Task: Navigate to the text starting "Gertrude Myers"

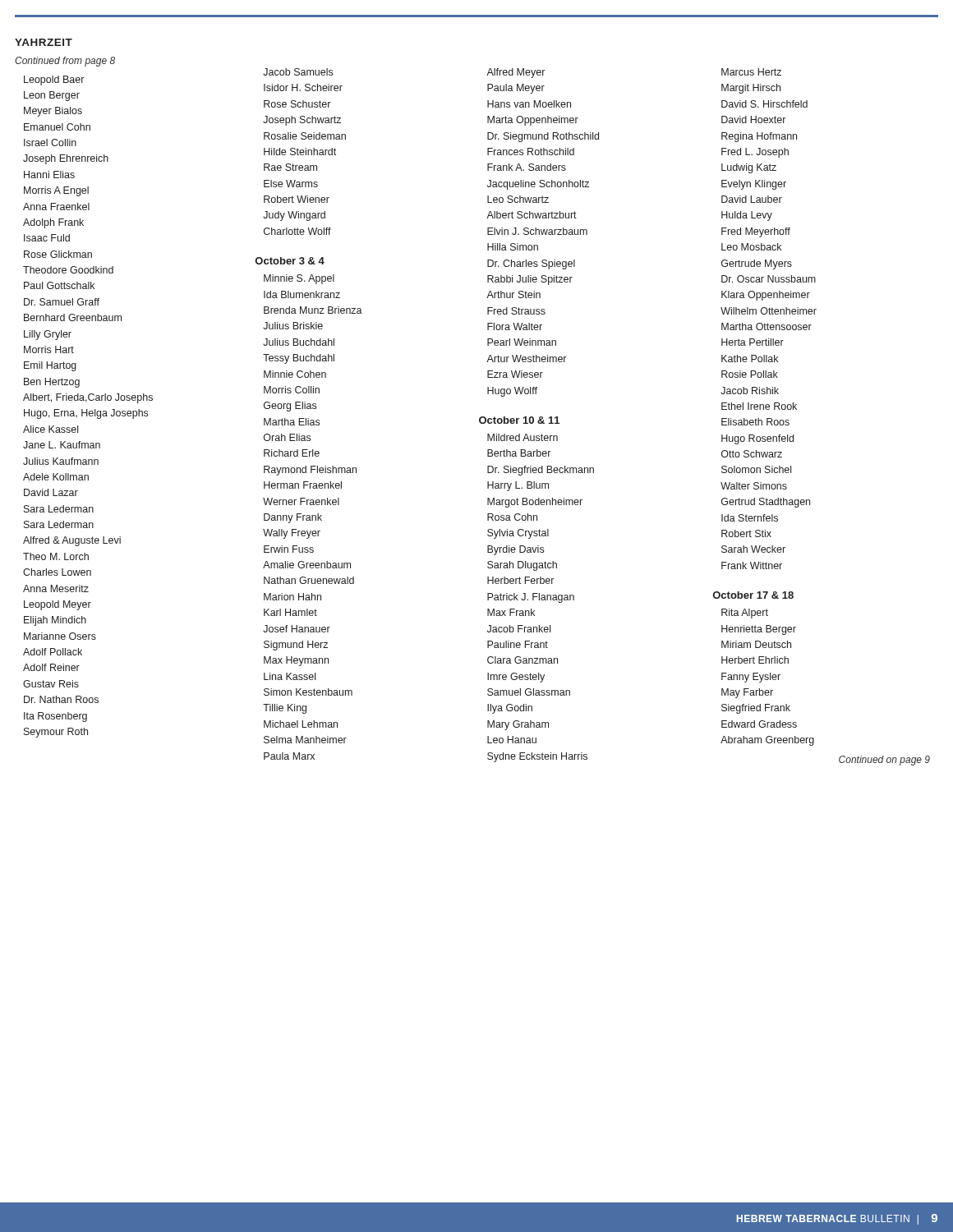Action: tap(756, 263)
